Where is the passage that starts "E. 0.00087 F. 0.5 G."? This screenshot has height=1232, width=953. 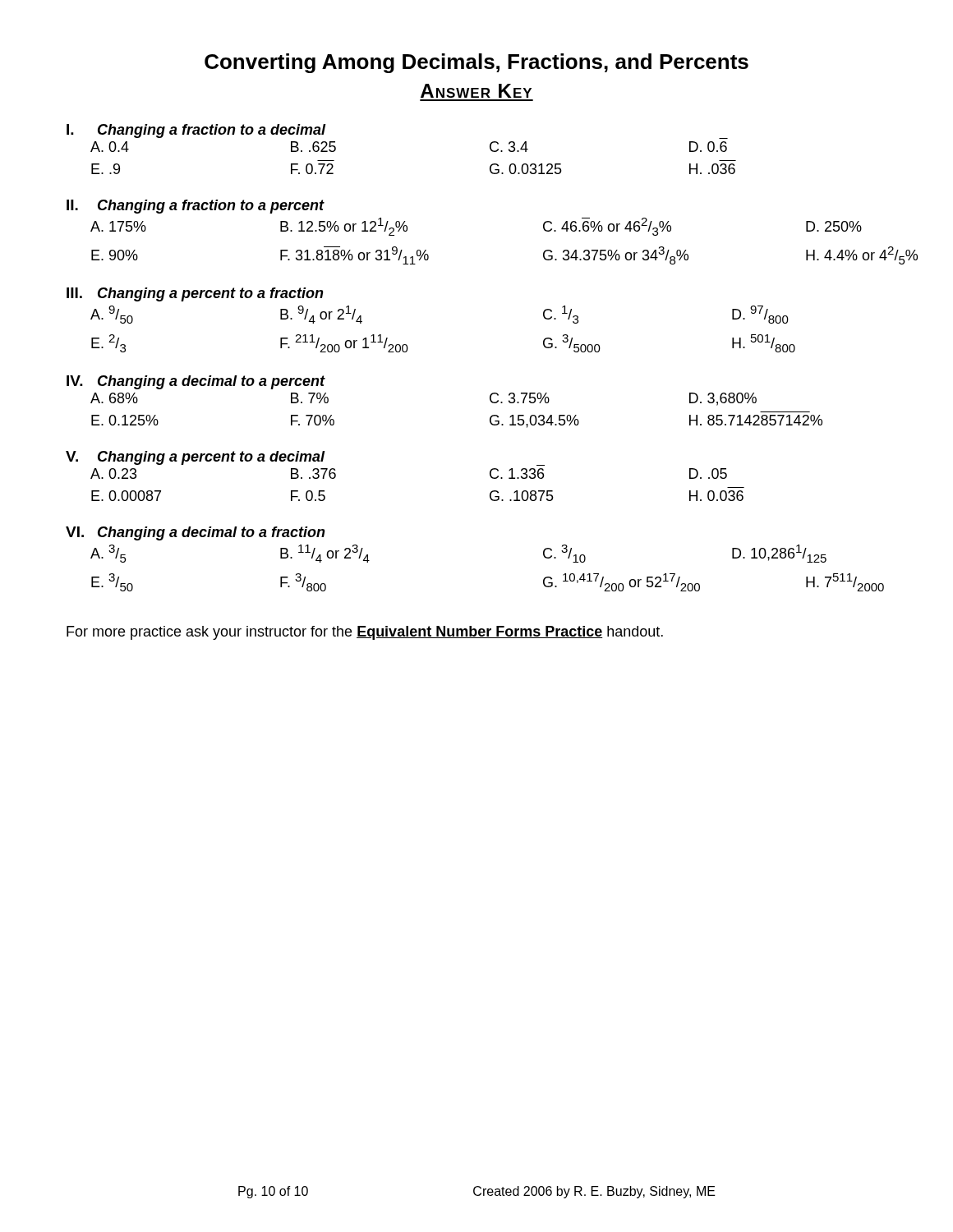[489, 497]
